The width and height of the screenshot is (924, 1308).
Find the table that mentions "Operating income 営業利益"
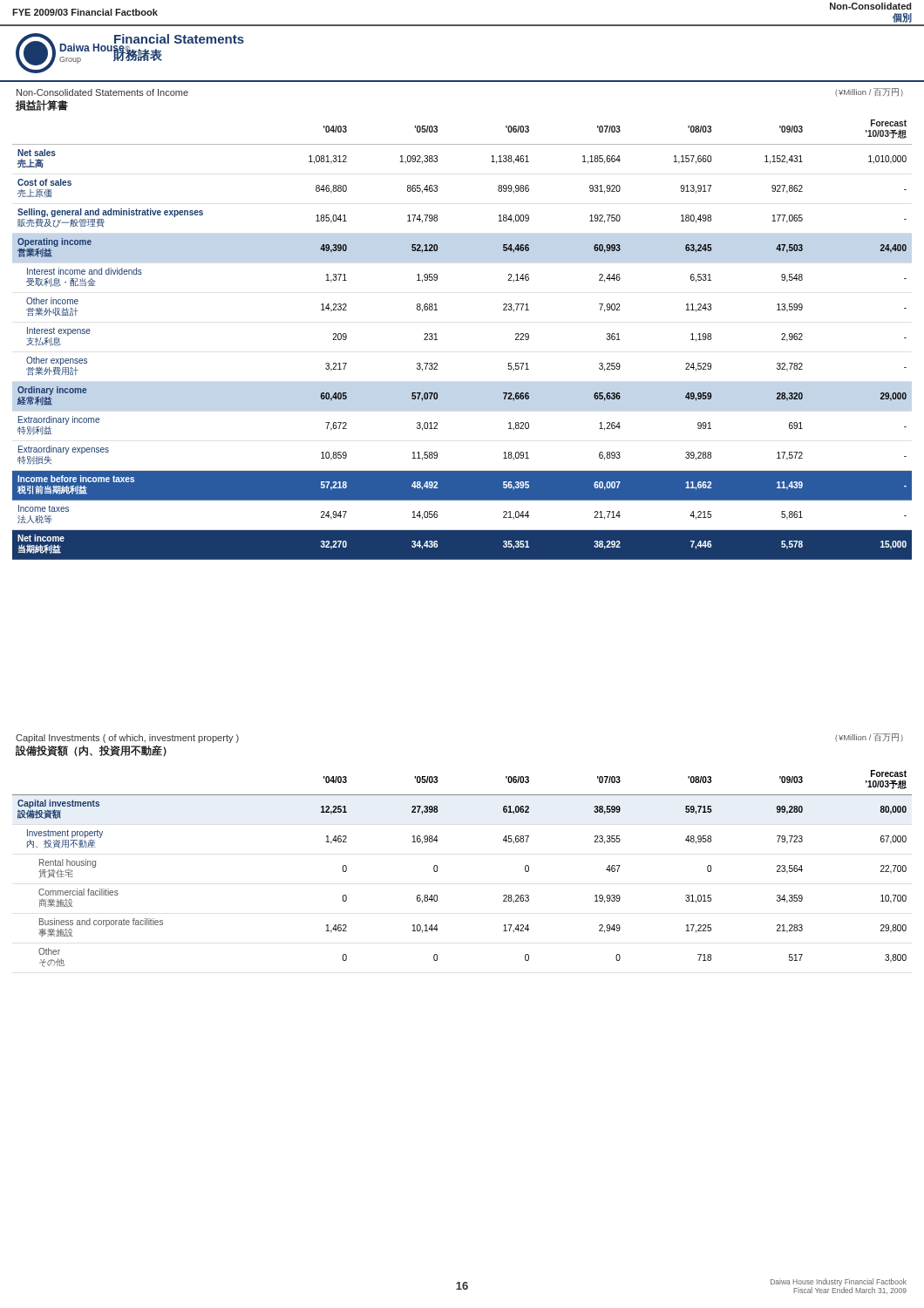[x=462, y=337]
